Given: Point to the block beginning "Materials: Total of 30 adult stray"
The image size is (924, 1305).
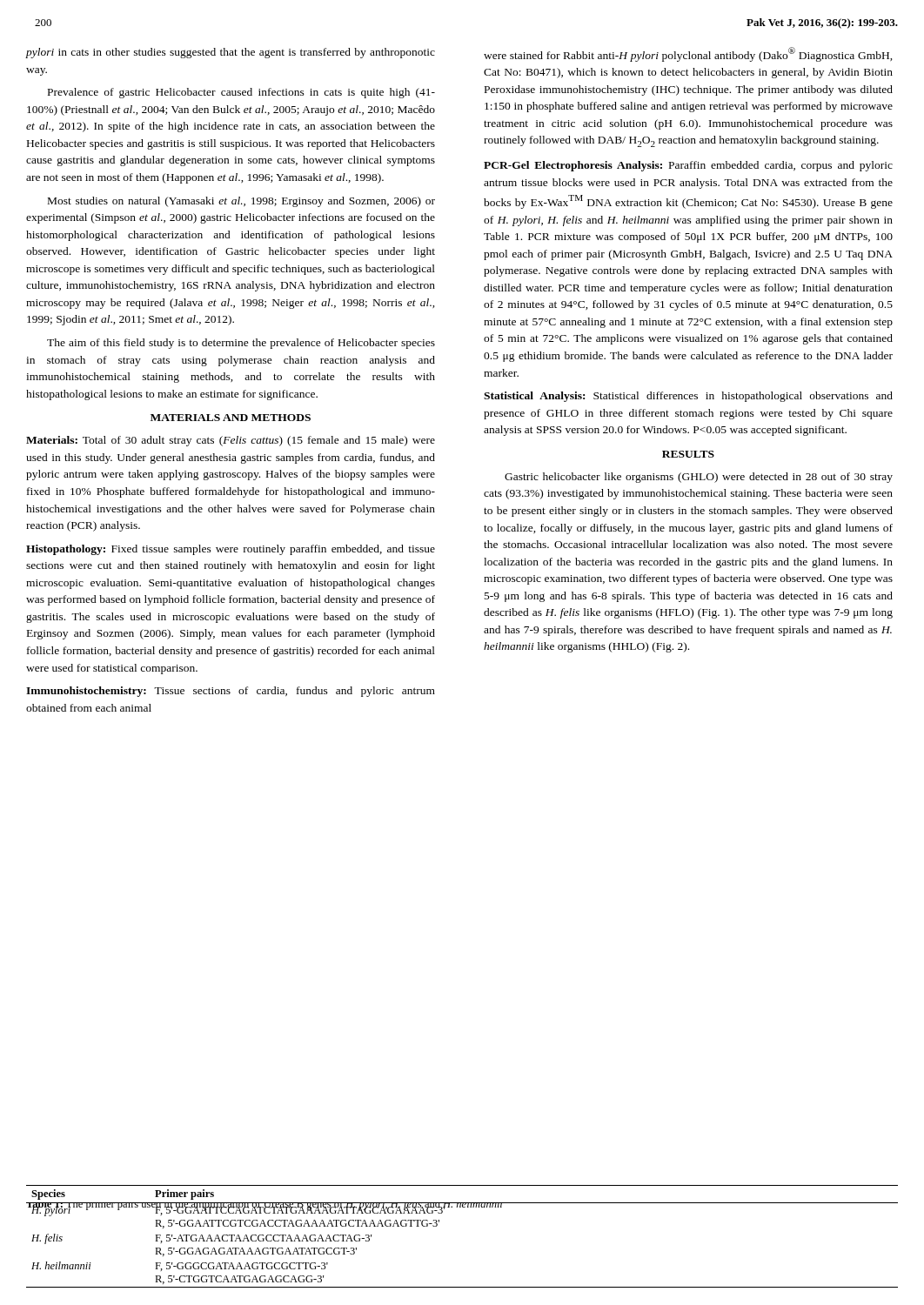Looking at the screenshot, I should pos(231,483).
